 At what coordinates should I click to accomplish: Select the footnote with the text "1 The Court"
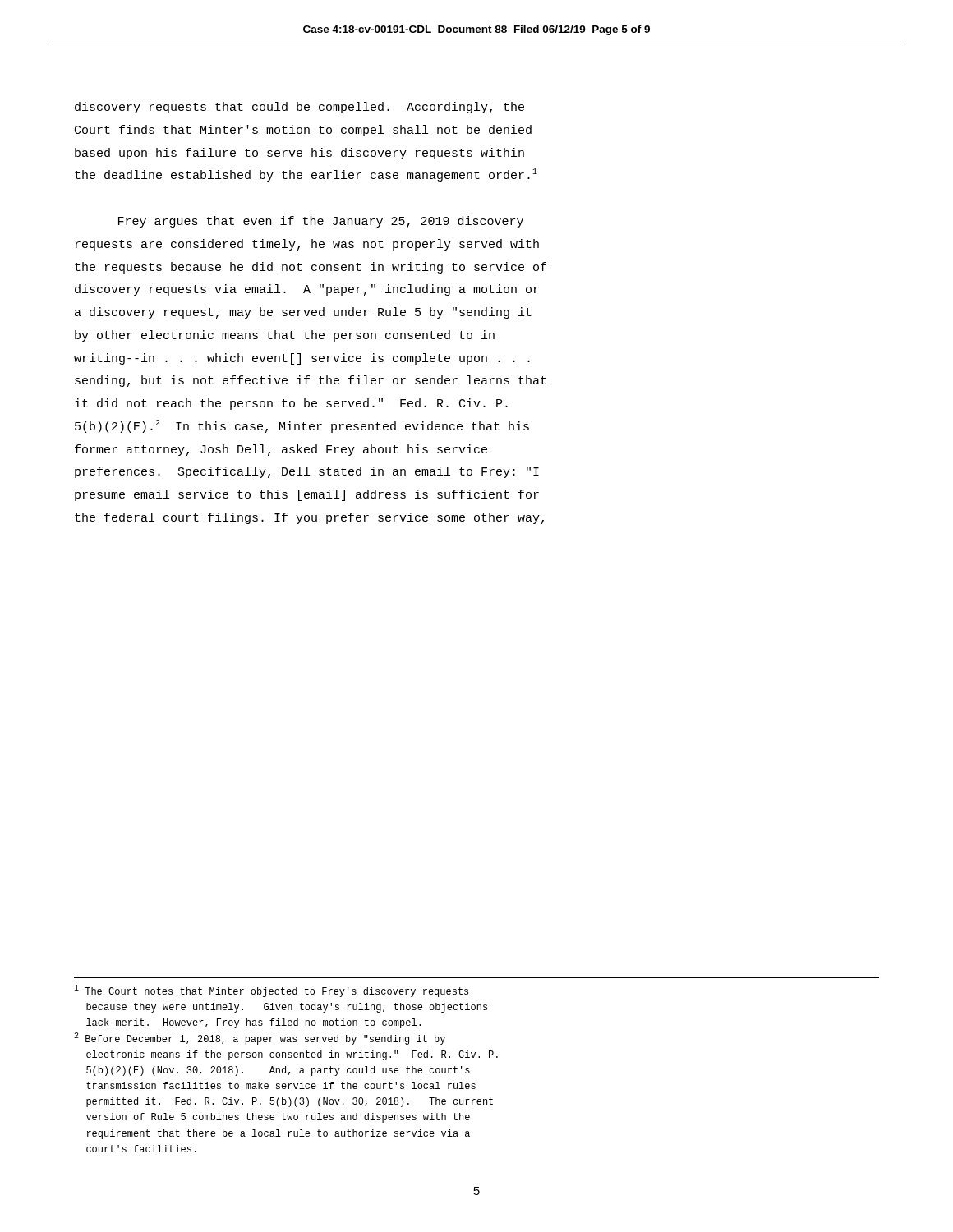(287, 1070)
